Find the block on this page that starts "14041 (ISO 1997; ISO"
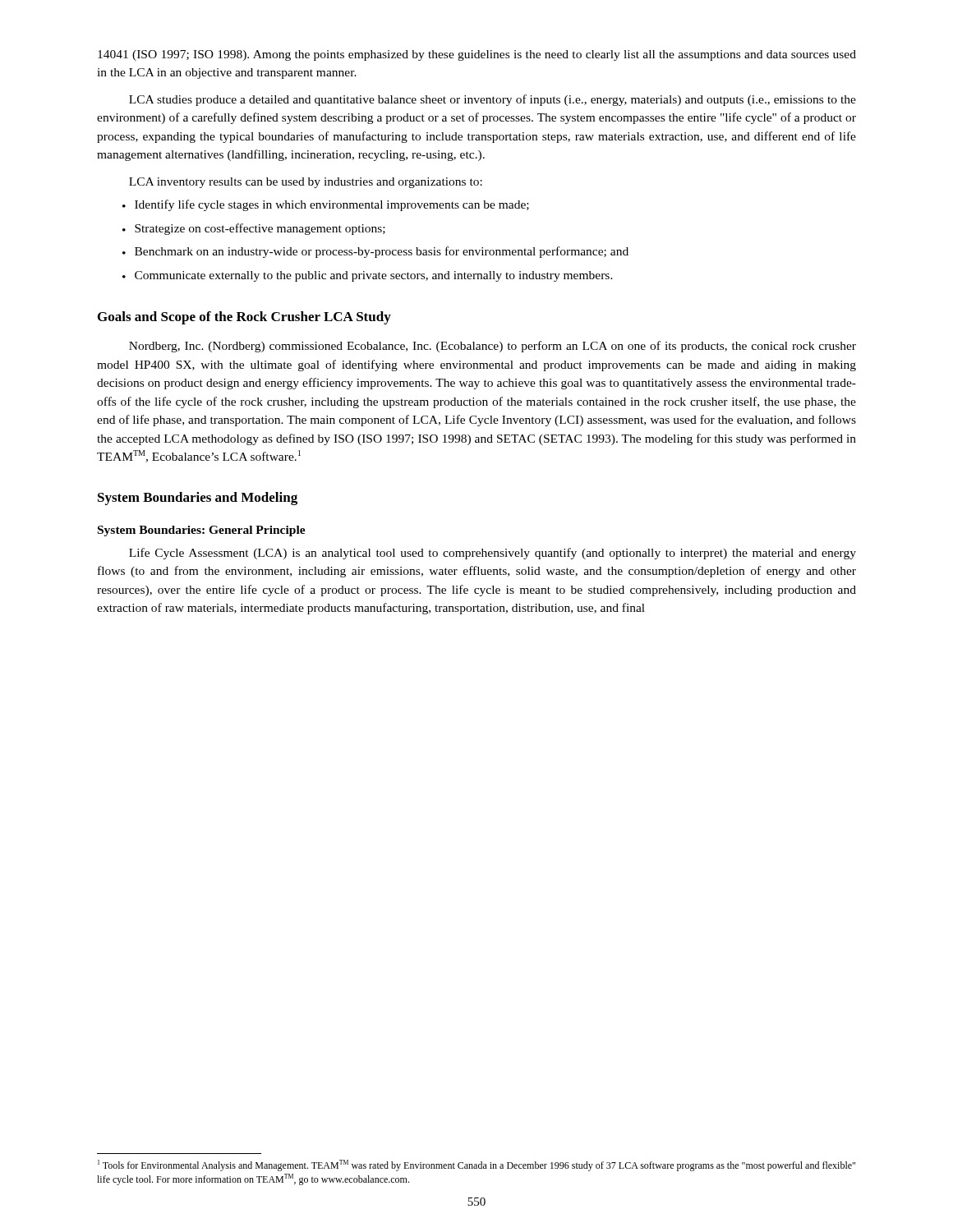Viewport: 953px width, 1232px height. (476, 64)
